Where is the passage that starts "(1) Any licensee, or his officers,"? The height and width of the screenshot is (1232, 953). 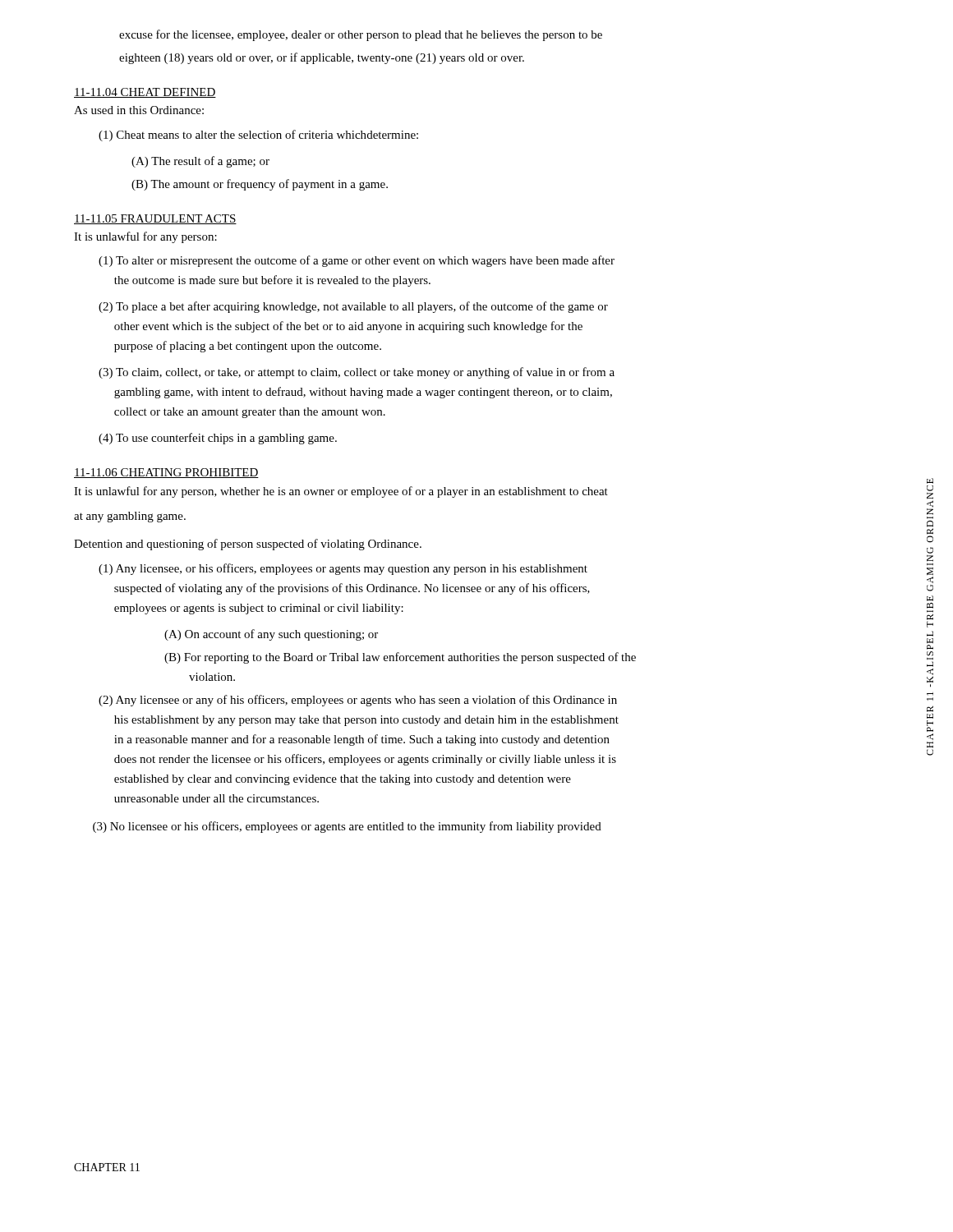(344, 588)
